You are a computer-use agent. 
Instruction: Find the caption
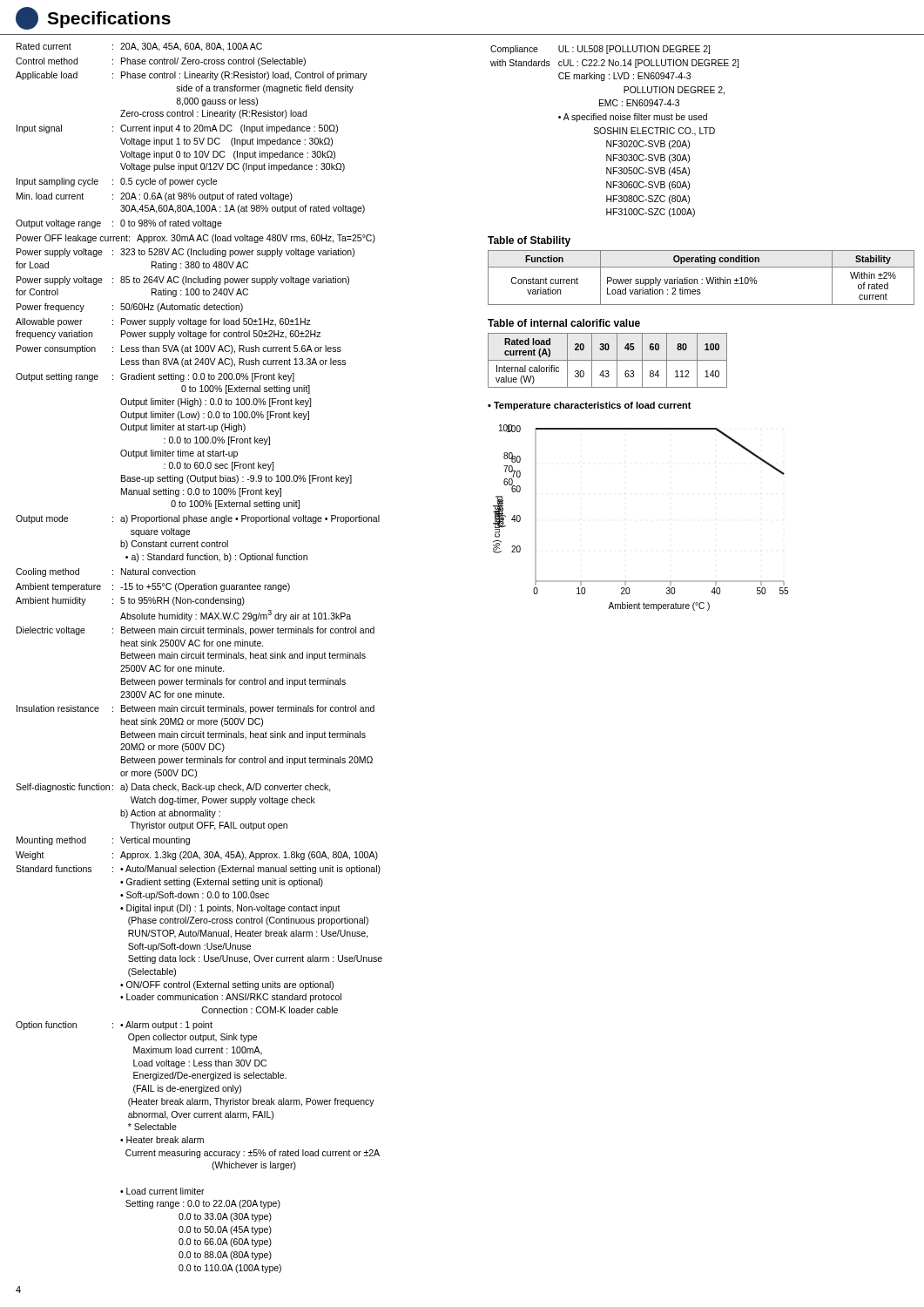click(589, 405)
